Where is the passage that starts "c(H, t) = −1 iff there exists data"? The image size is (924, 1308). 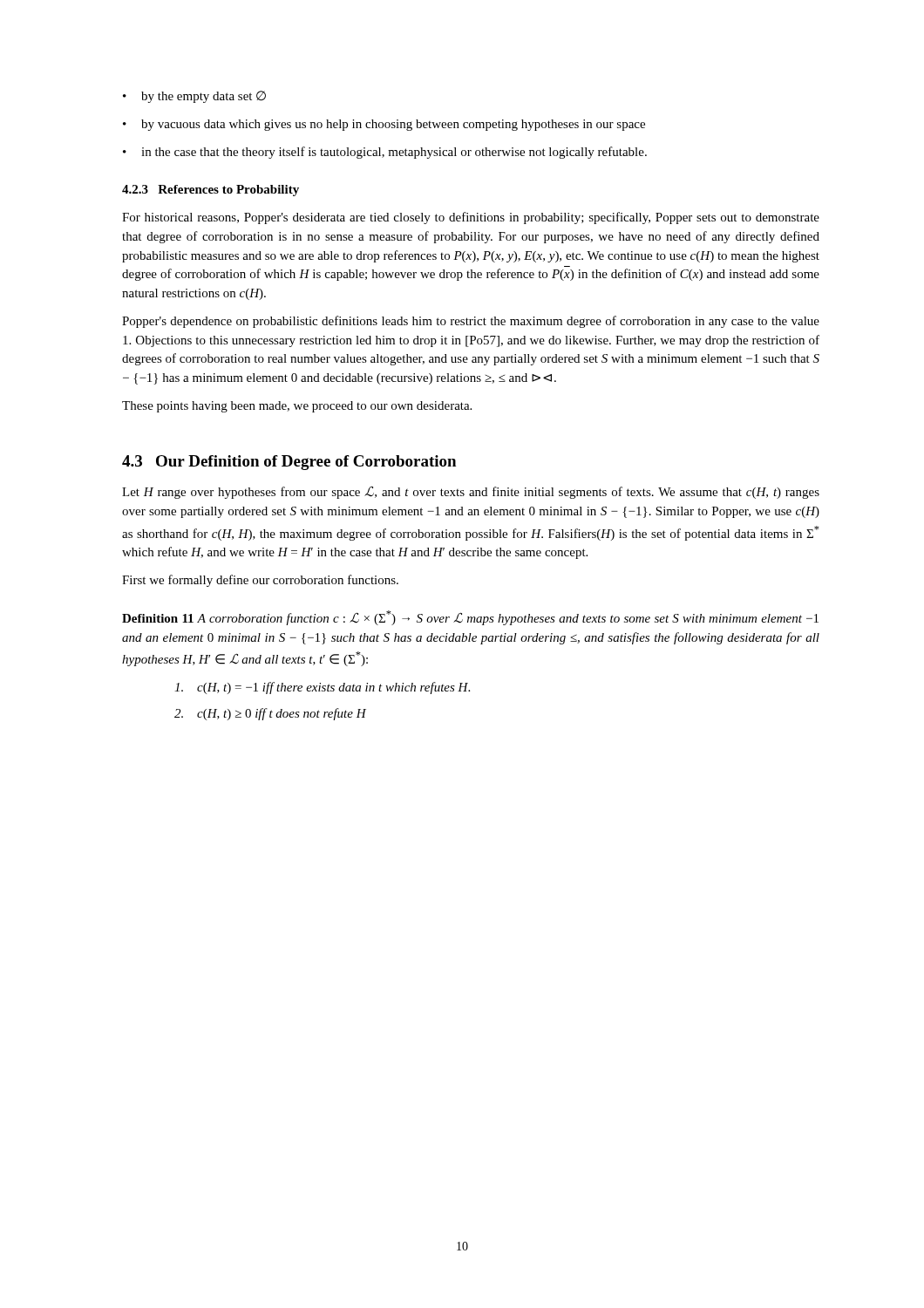[323, 688]
